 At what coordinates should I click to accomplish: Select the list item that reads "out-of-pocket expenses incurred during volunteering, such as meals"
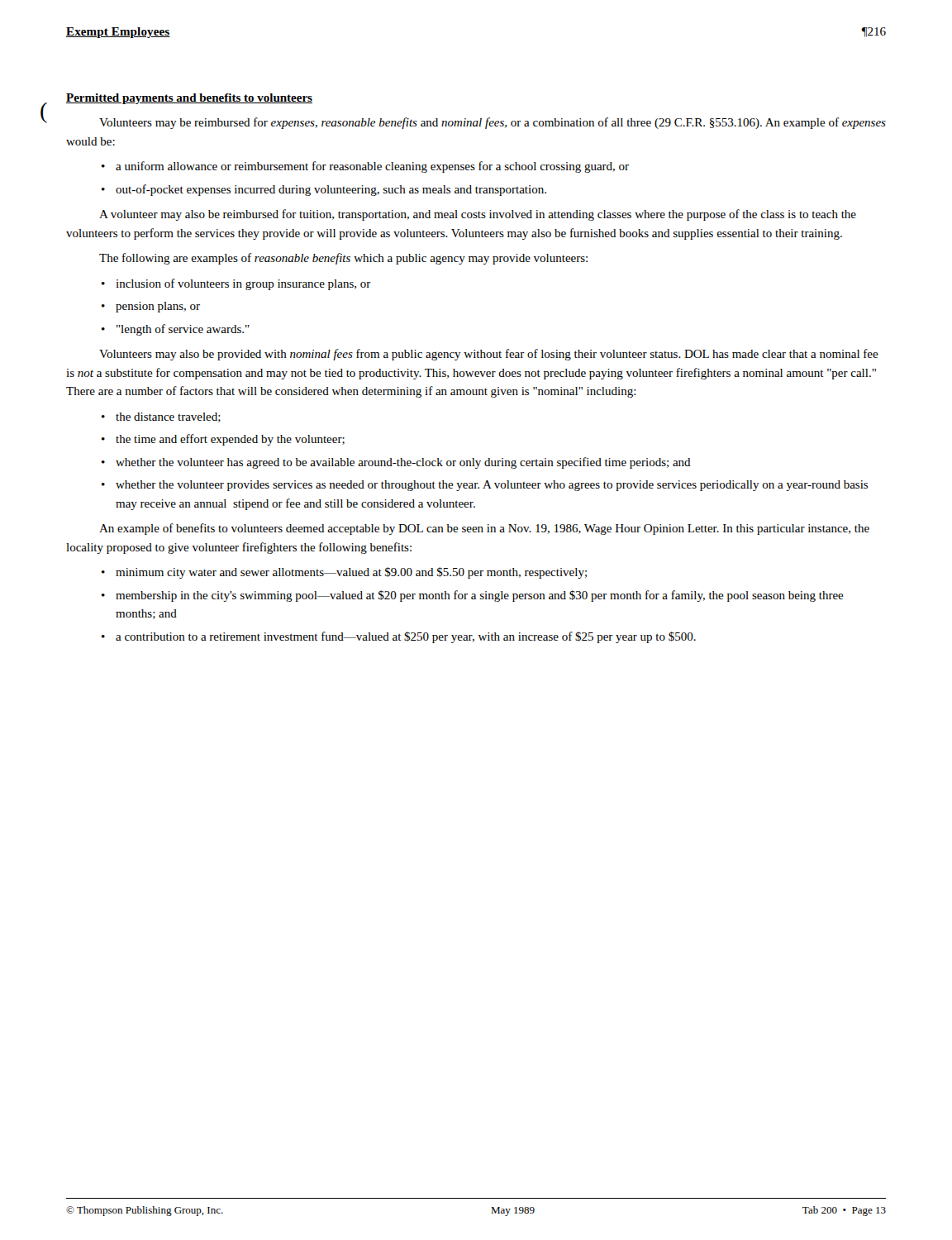(x=331, y=189)
